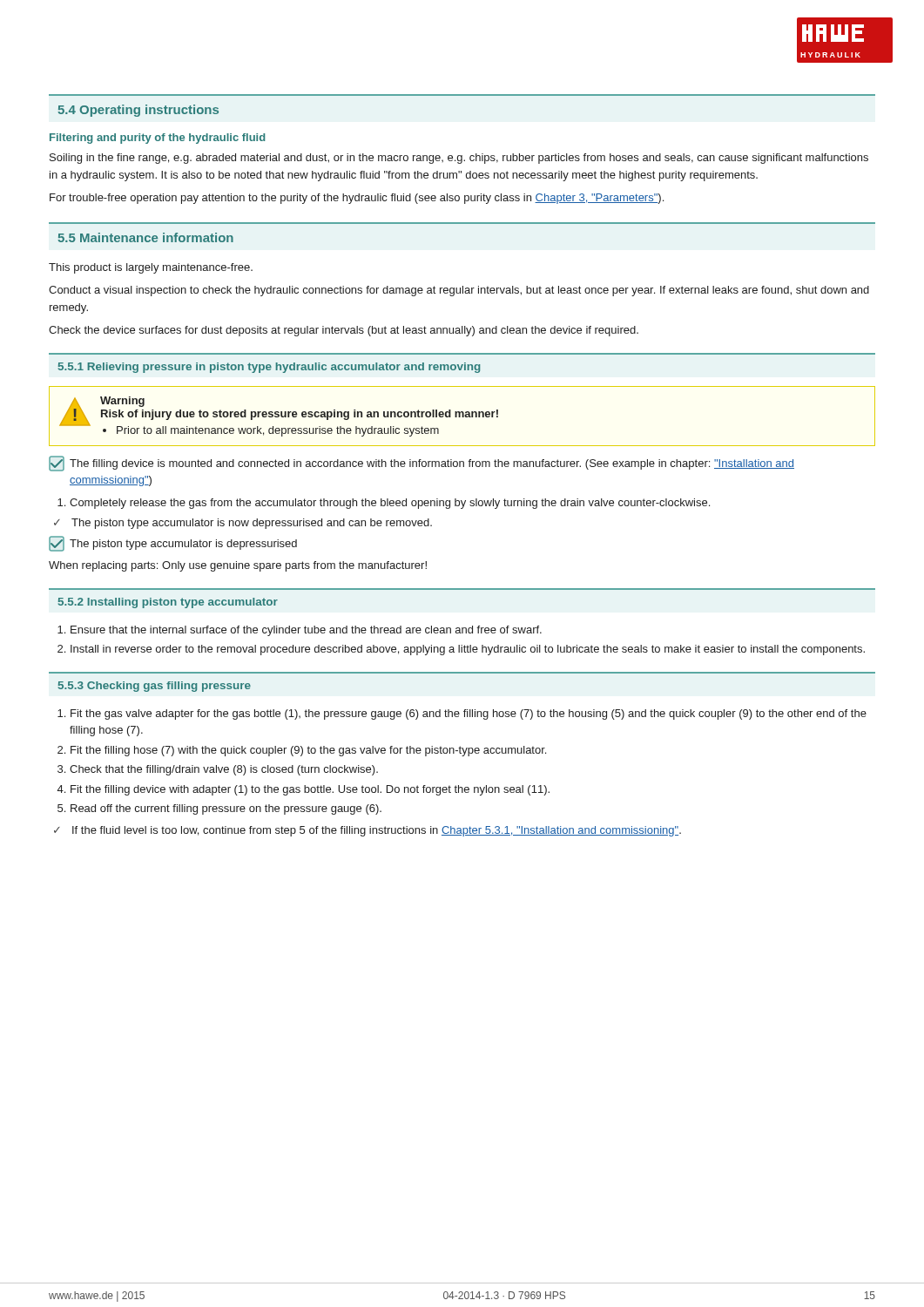Point to the text block starting "✓ If the fluid"
This screenshot has height=1307, width=924.
point(464,830)
